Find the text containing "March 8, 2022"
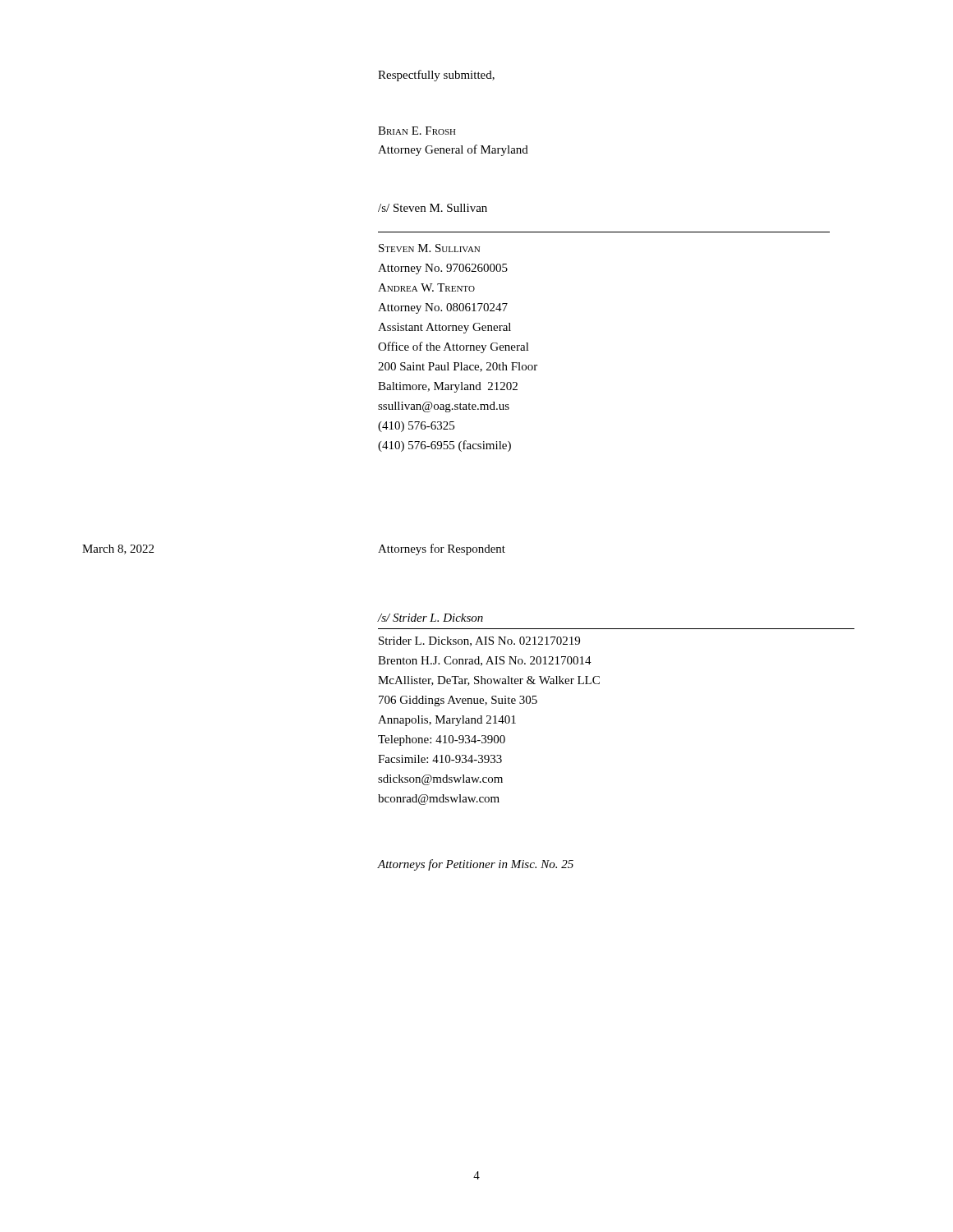The width and height of the screenshot is (953, 1232). coord(118,549)
